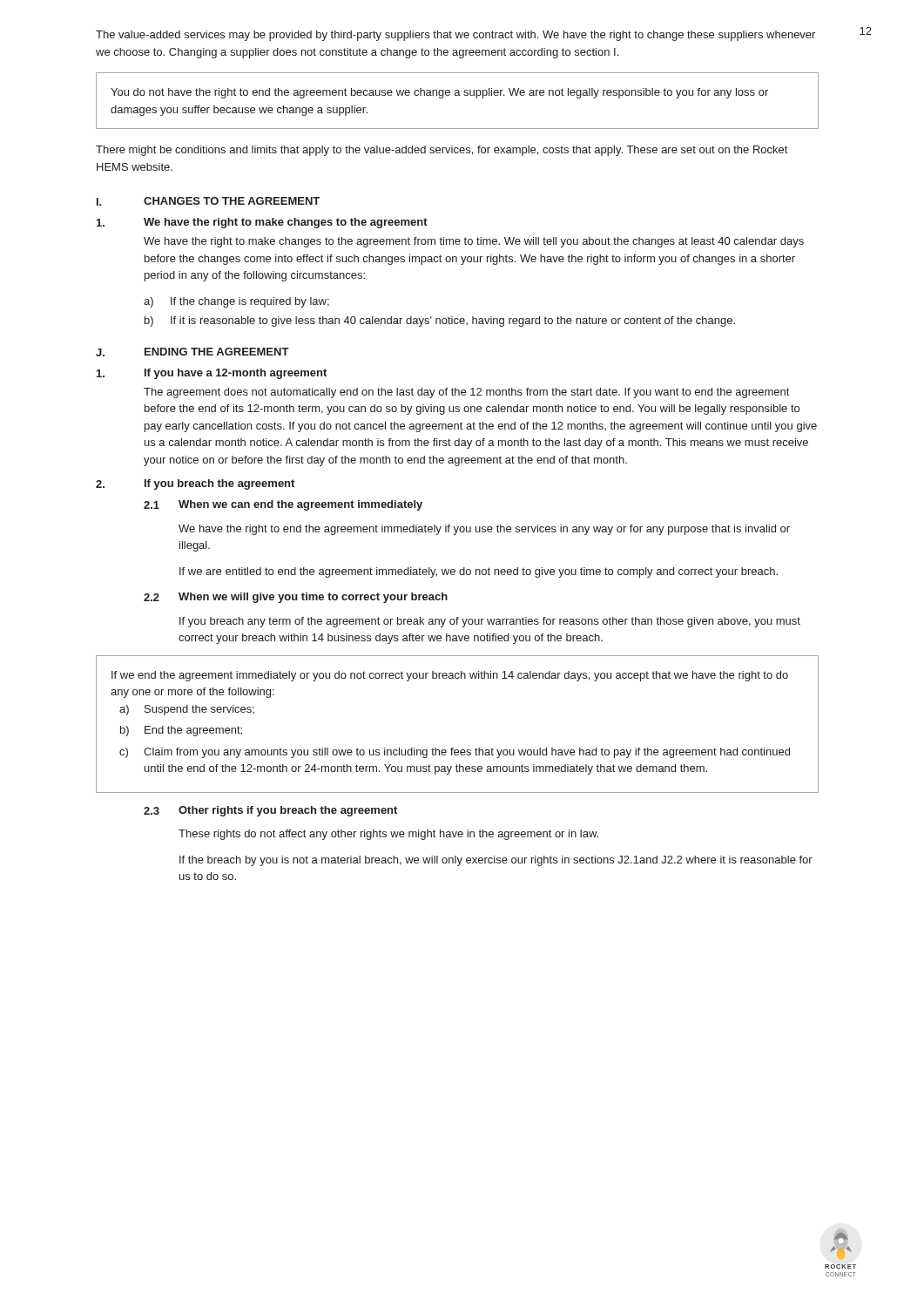The image size is (924, 1307).
Task: Point to the block beginning "a) If the change is"
Action: [237, 301]
